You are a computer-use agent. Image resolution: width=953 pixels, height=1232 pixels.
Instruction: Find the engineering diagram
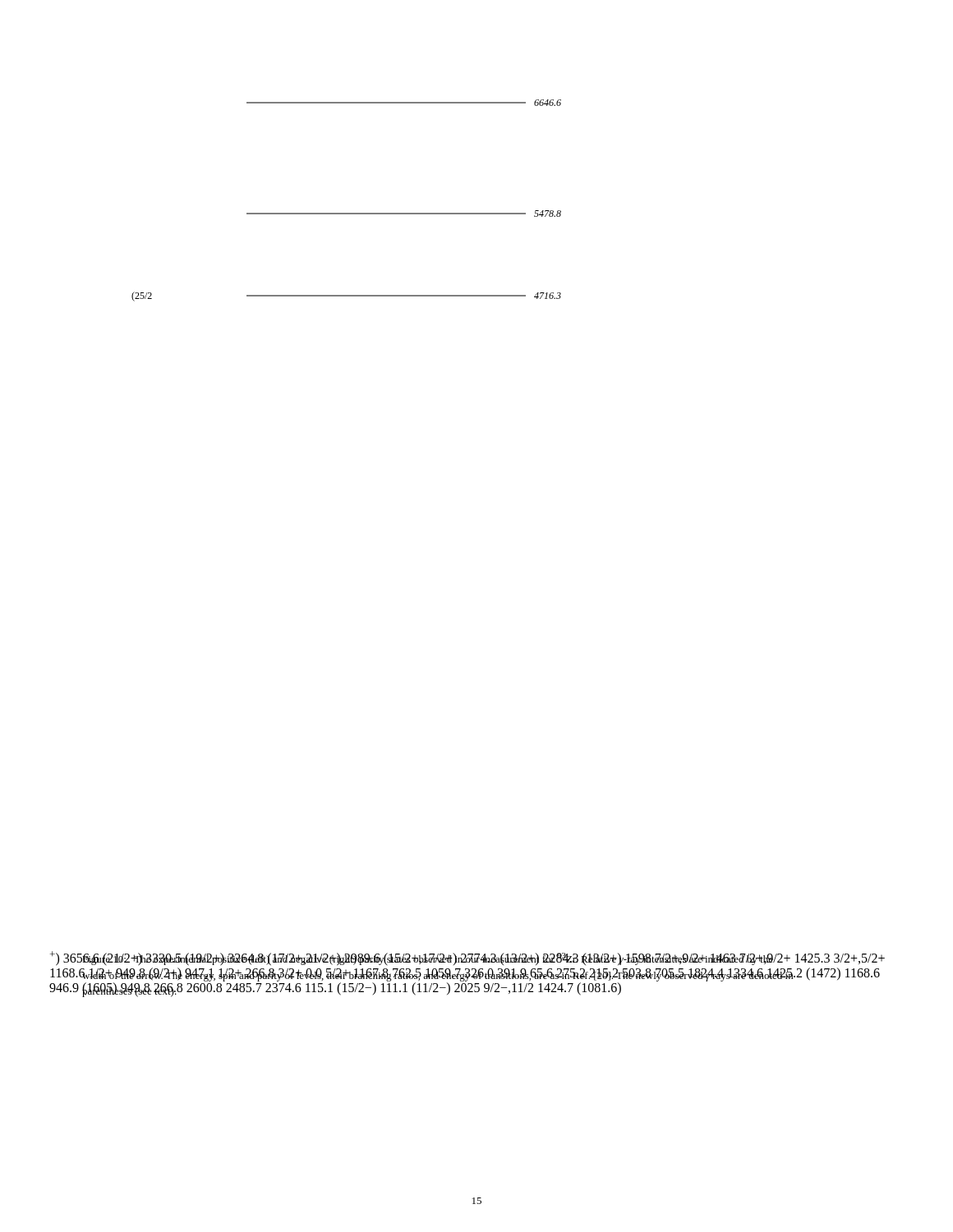click(x=476, y=485)
